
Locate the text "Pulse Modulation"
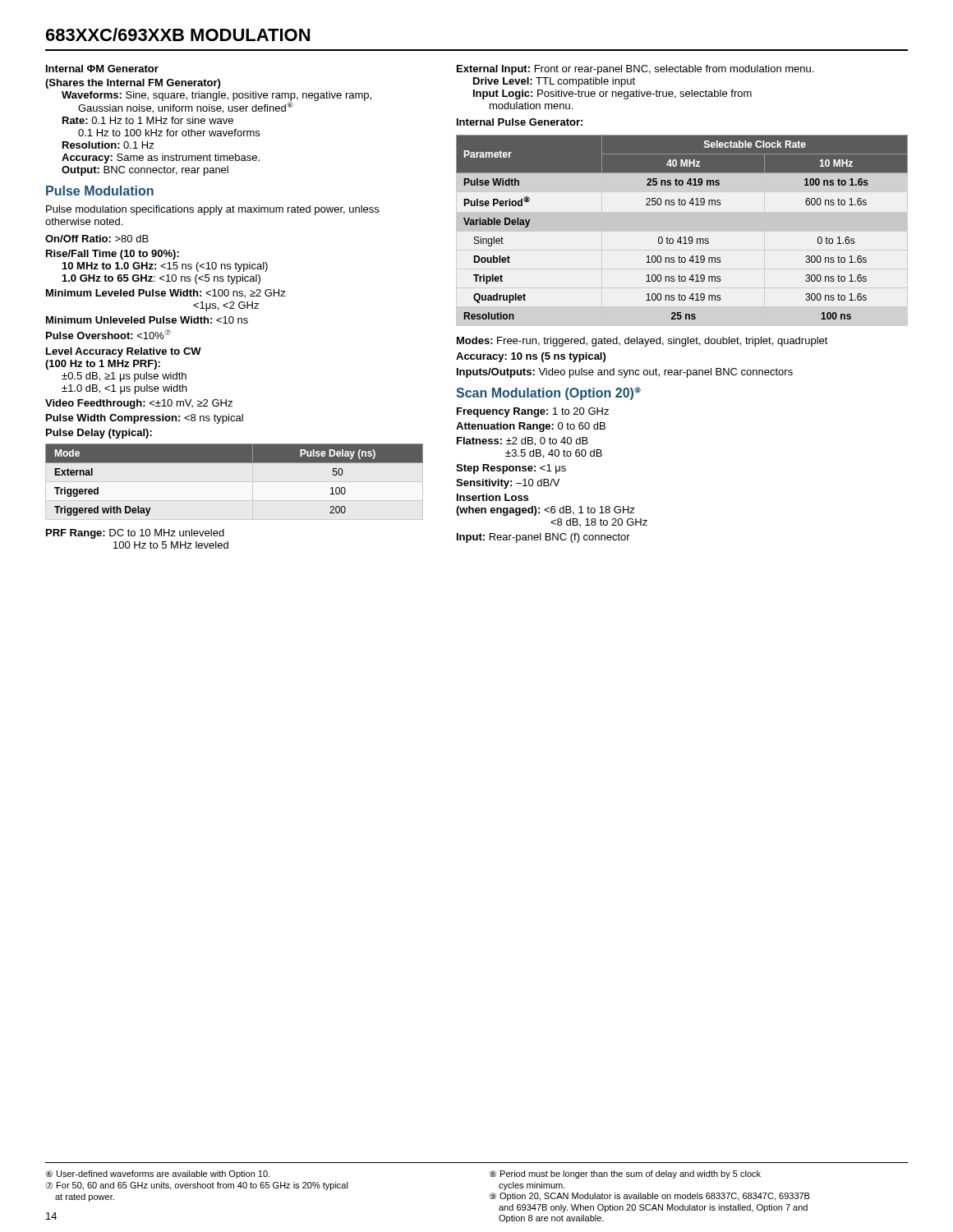tap(100, 191)
